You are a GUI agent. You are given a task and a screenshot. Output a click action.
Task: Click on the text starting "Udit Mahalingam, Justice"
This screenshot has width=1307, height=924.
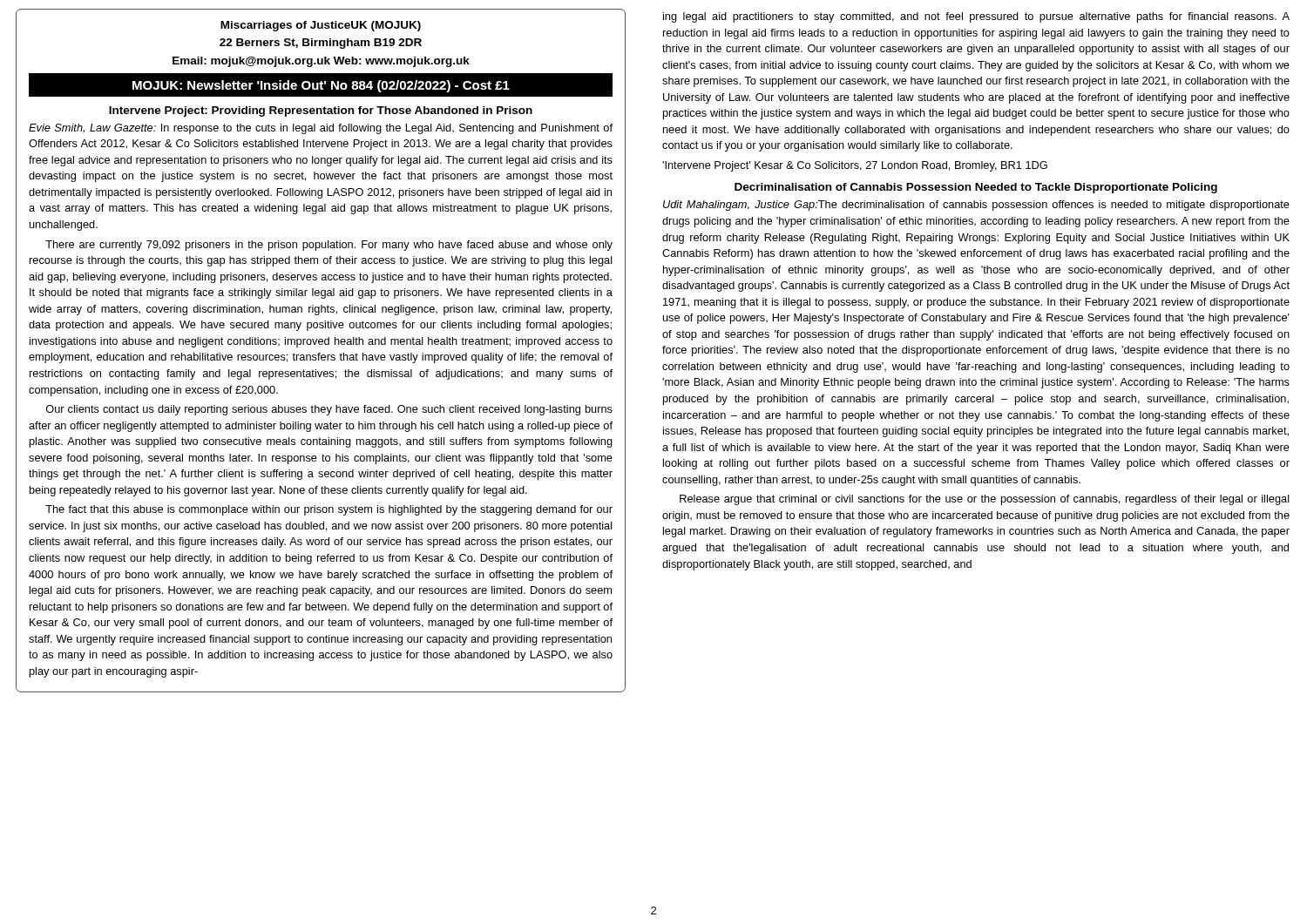pos(976,385)
